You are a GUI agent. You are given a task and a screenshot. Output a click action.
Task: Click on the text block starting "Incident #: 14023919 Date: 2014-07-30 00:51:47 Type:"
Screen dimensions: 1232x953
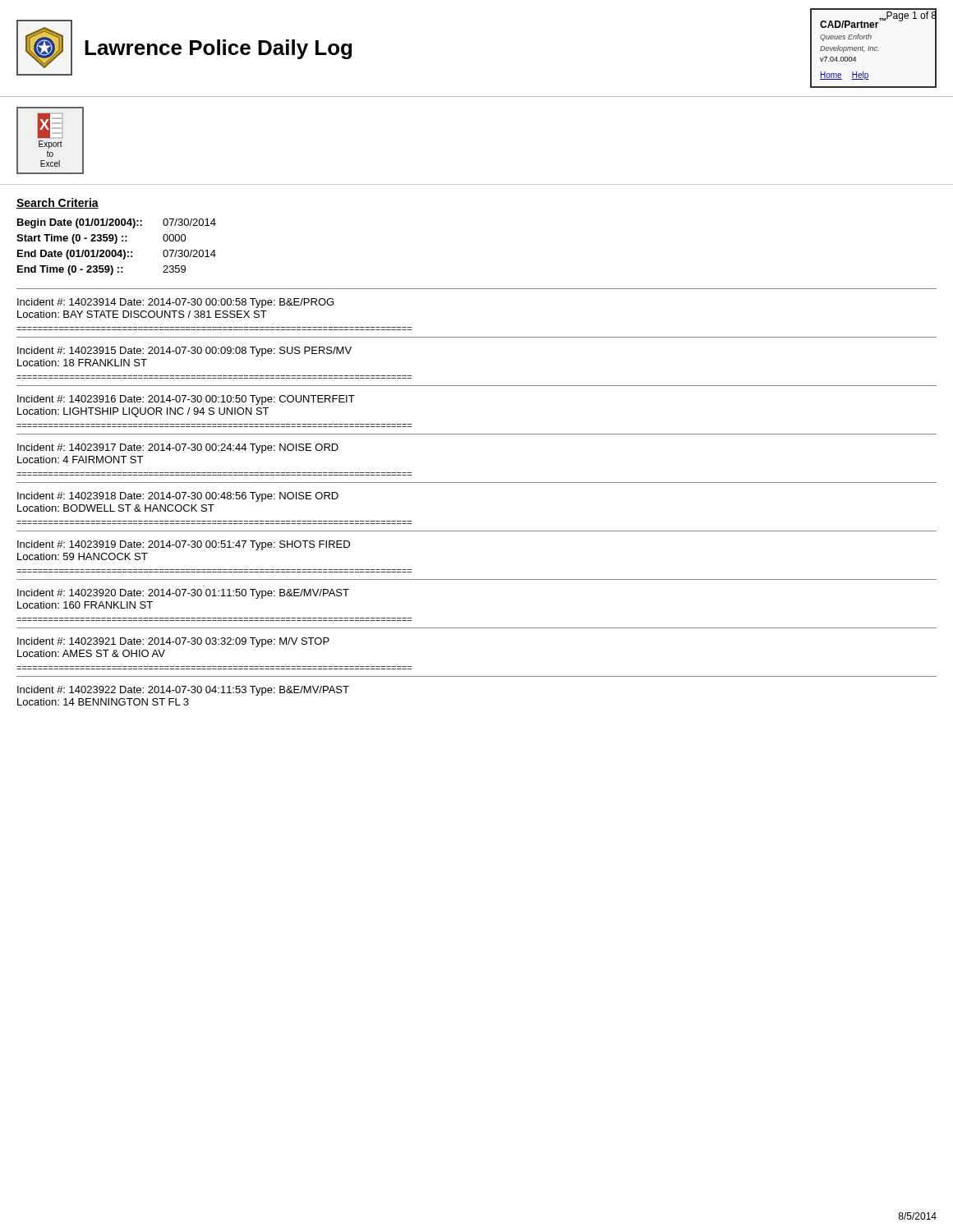[184, 545]
